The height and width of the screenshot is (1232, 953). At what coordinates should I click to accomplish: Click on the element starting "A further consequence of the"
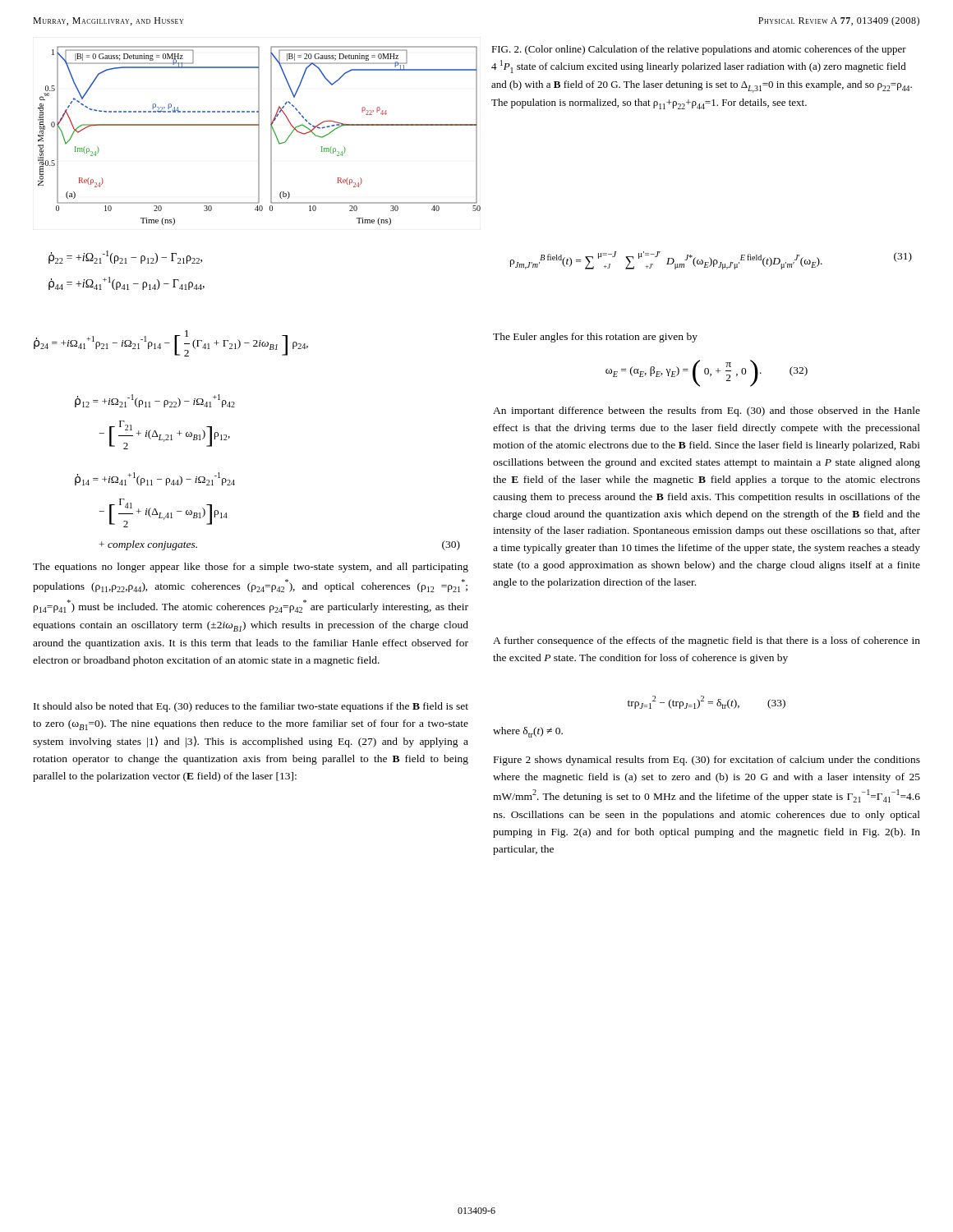pos(707,649)
